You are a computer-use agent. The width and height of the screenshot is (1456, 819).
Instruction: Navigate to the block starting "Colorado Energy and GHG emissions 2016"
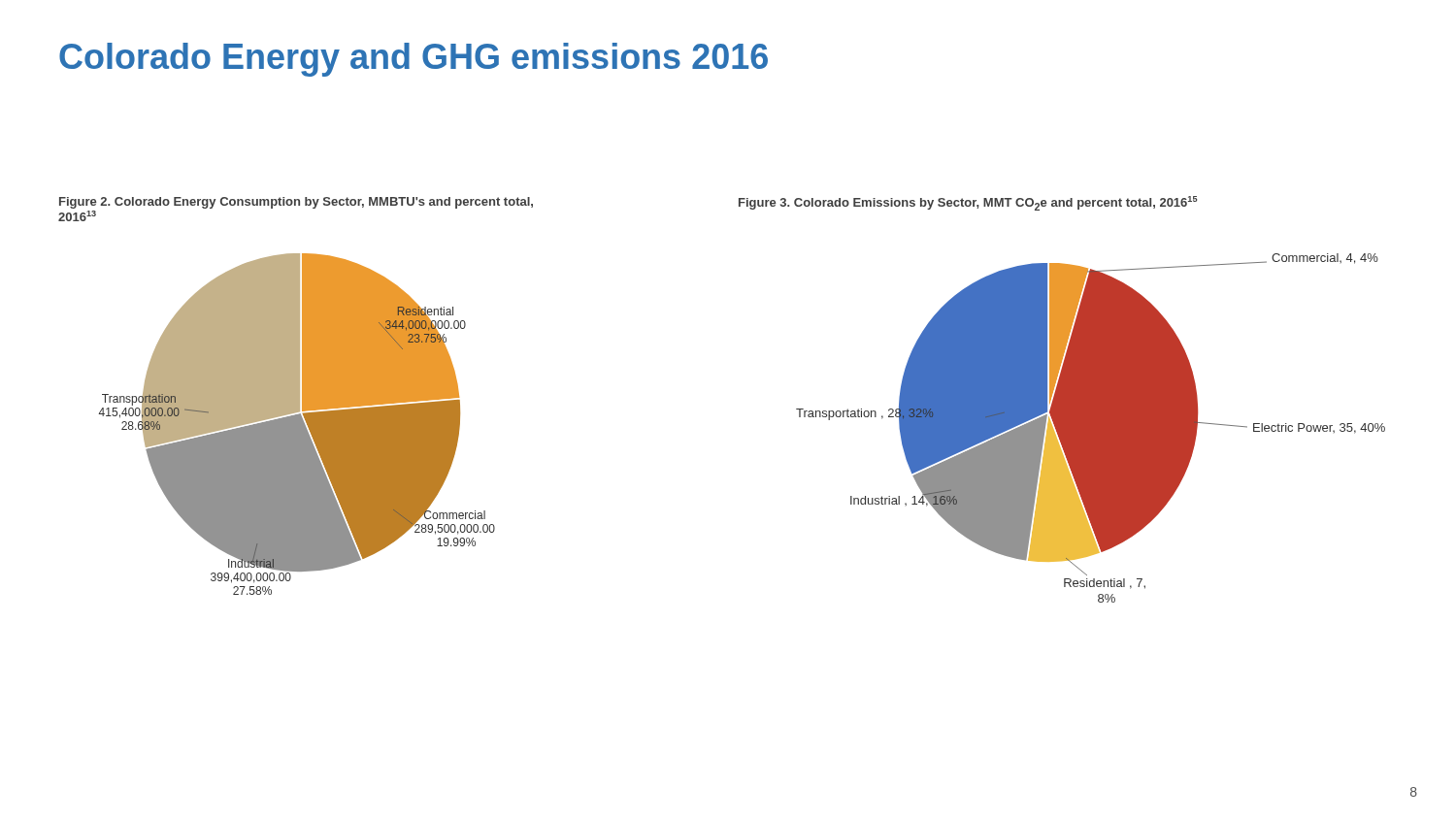(414, 57)
